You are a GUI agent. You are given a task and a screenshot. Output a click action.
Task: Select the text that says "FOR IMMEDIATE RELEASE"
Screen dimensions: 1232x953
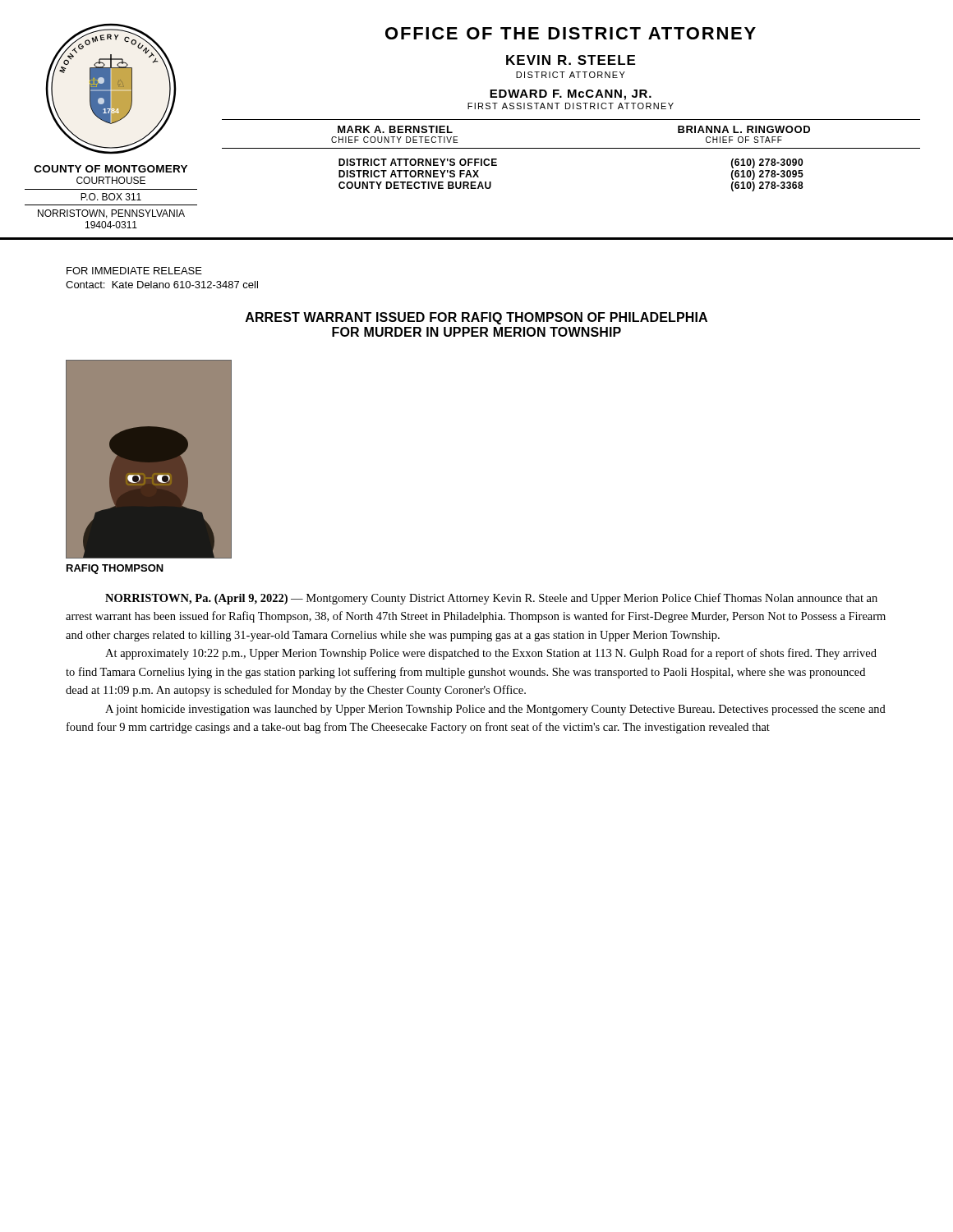coord(134,271)
